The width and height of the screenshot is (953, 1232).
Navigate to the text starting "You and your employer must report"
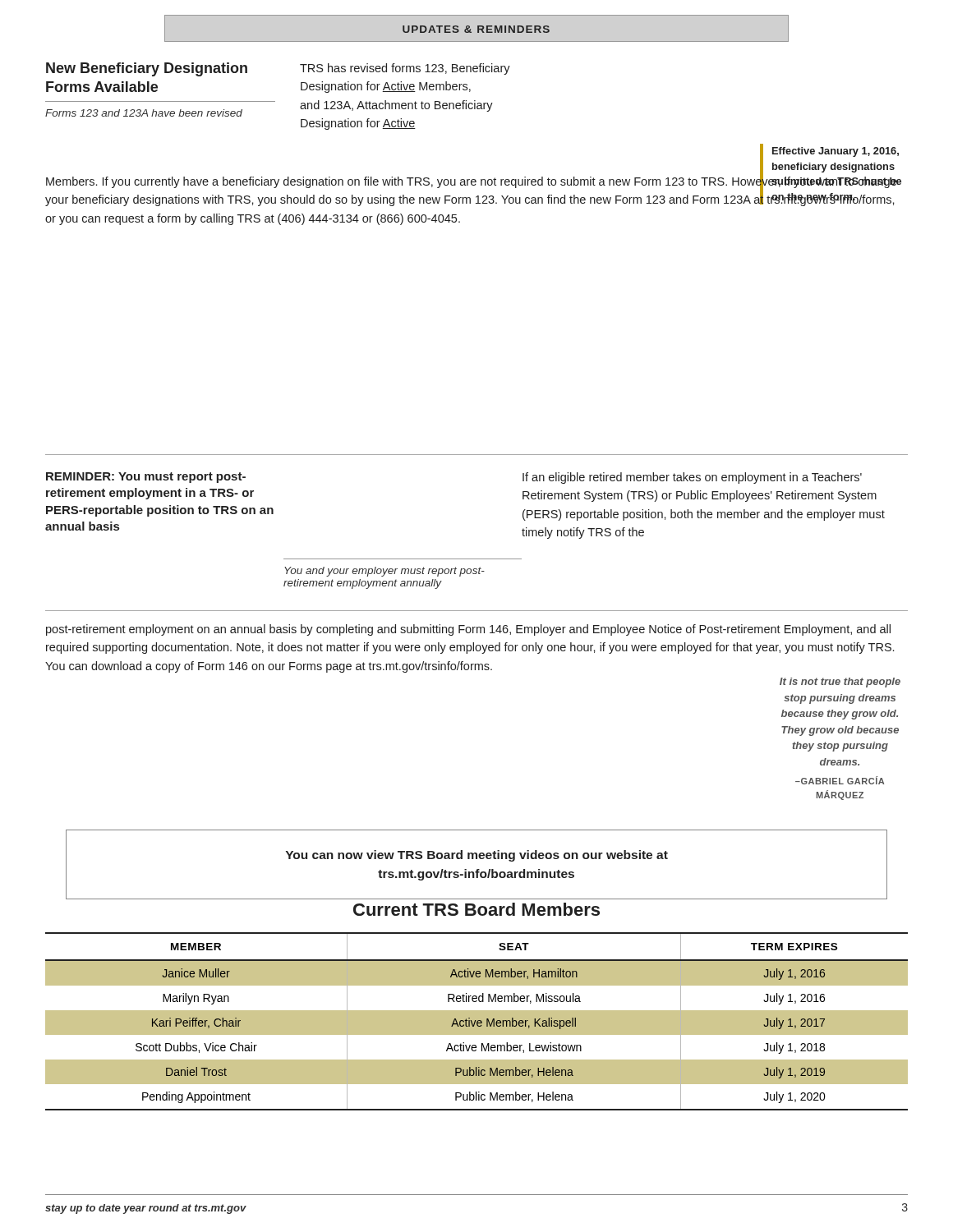coord(384,577)
